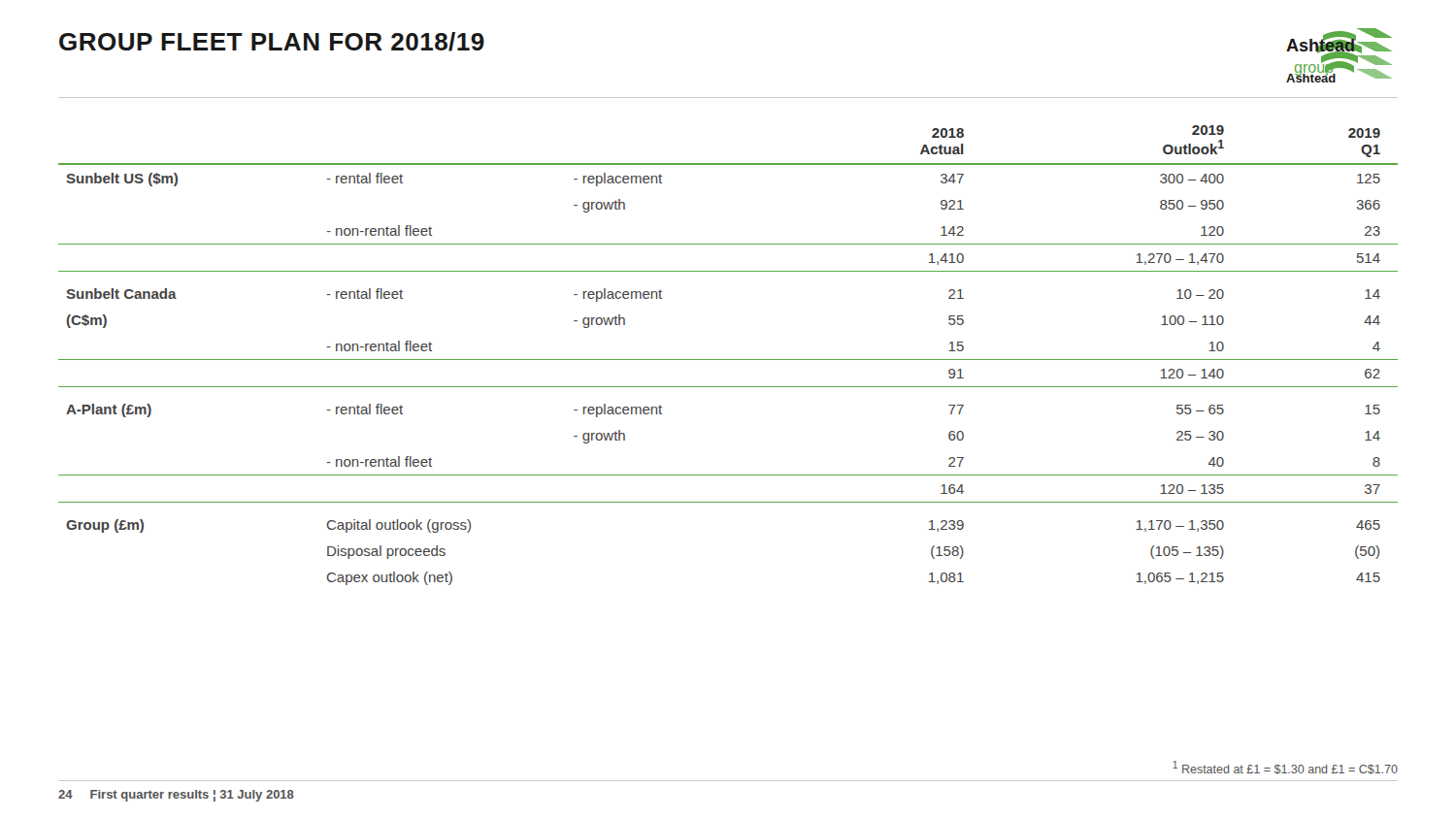Find the logo
The width and height of the screenshot is (1456, 819).
point(1342,57)
